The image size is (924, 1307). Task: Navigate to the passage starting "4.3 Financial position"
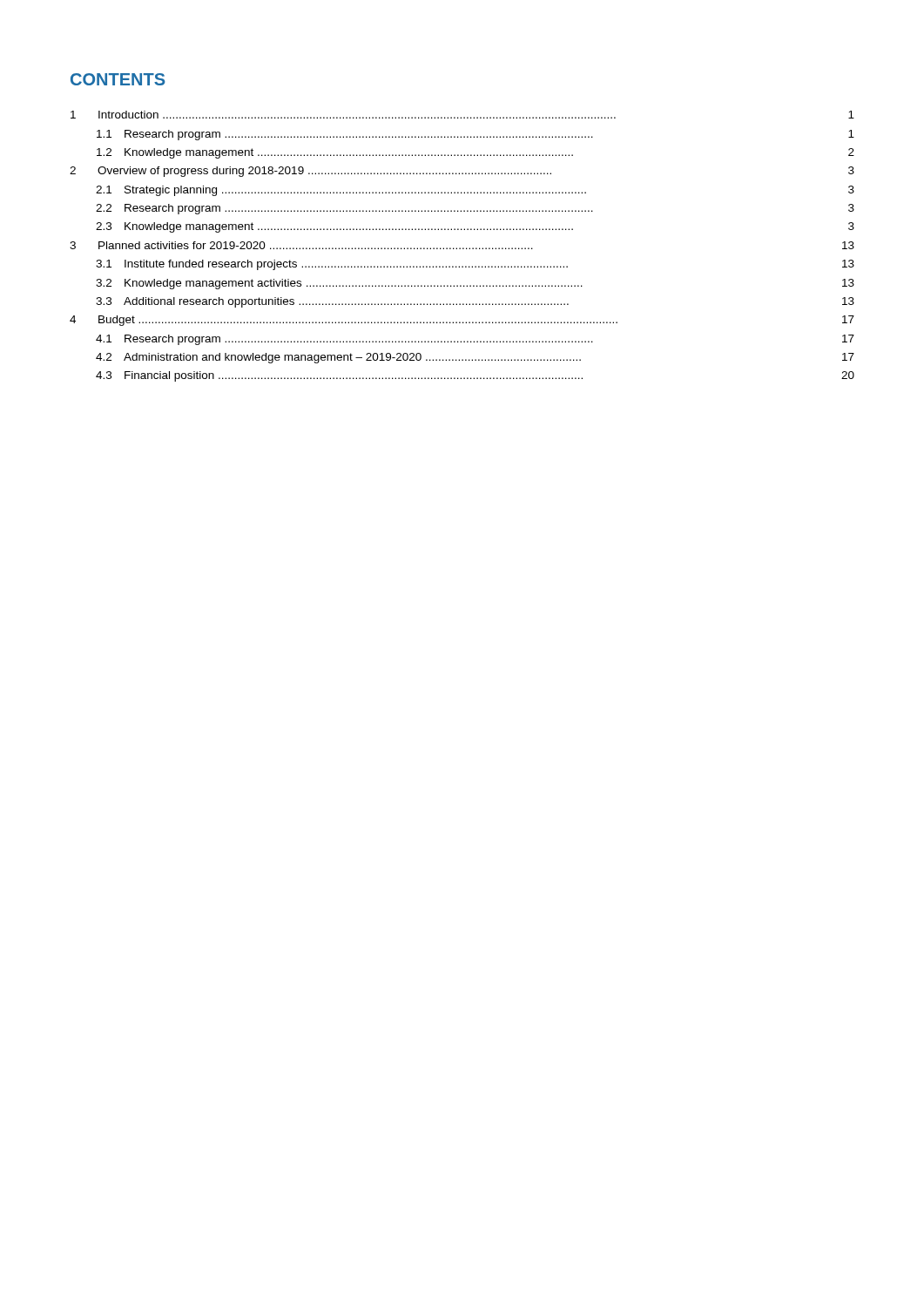click(x=462, y=376)
